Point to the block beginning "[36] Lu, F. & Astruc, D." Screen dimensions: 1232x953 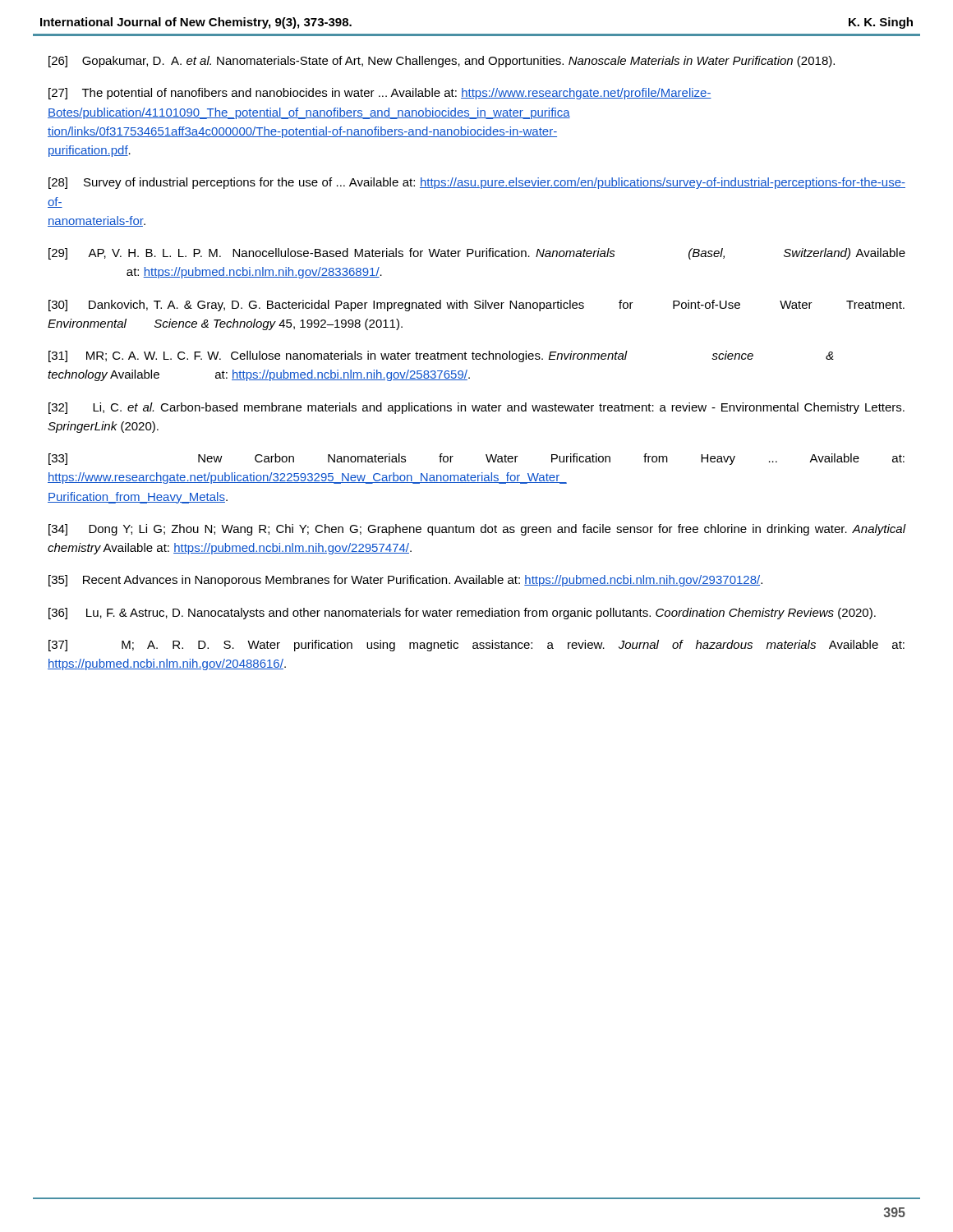coord(462,612)
